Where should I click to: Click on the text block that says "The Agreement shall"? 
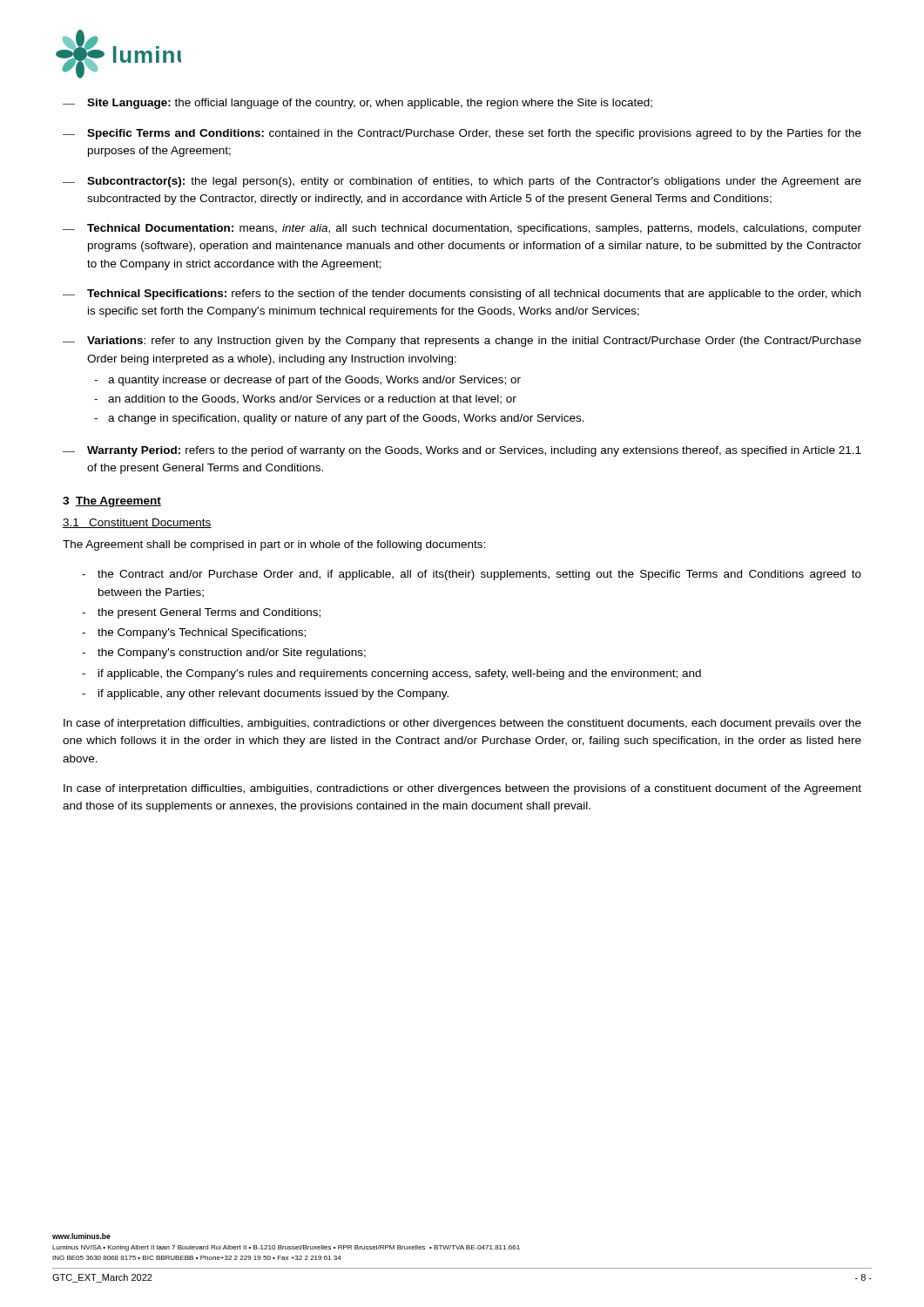pos(274,544)
